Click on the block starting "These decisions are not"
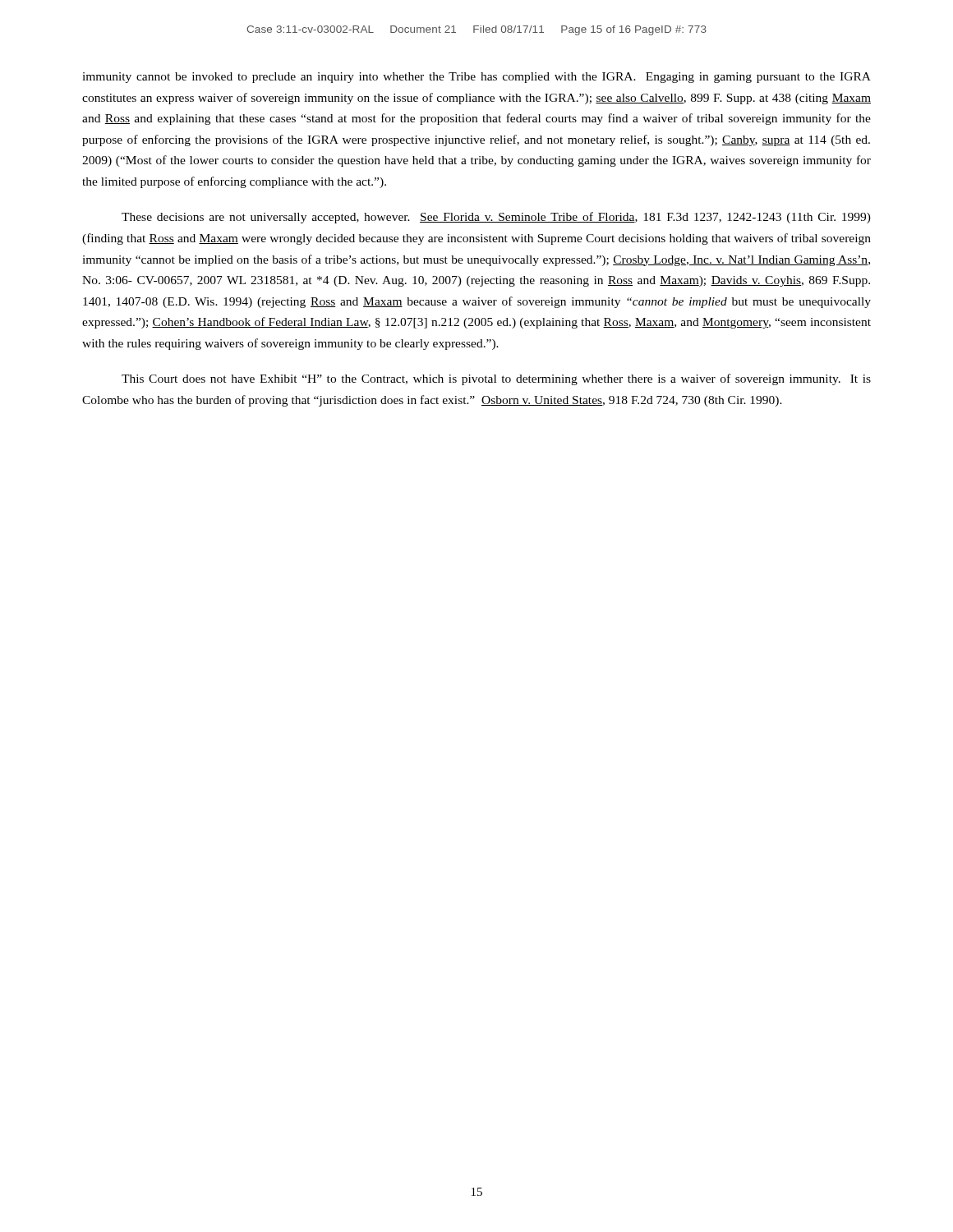953x1232 pixels. 476,280
